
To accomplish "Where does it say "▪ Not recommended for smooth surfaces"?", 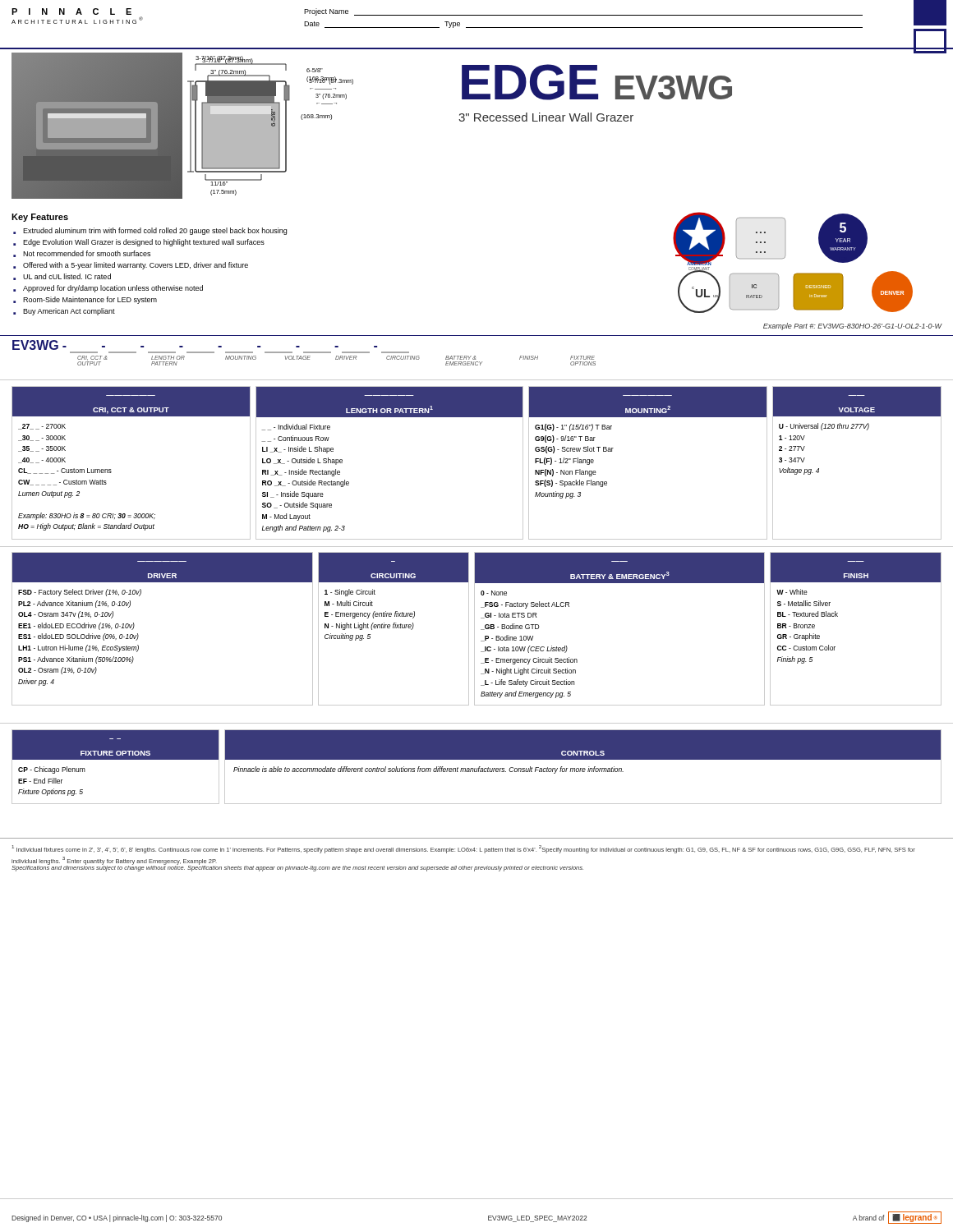I will pyautogui.click(x=82, y=254).
